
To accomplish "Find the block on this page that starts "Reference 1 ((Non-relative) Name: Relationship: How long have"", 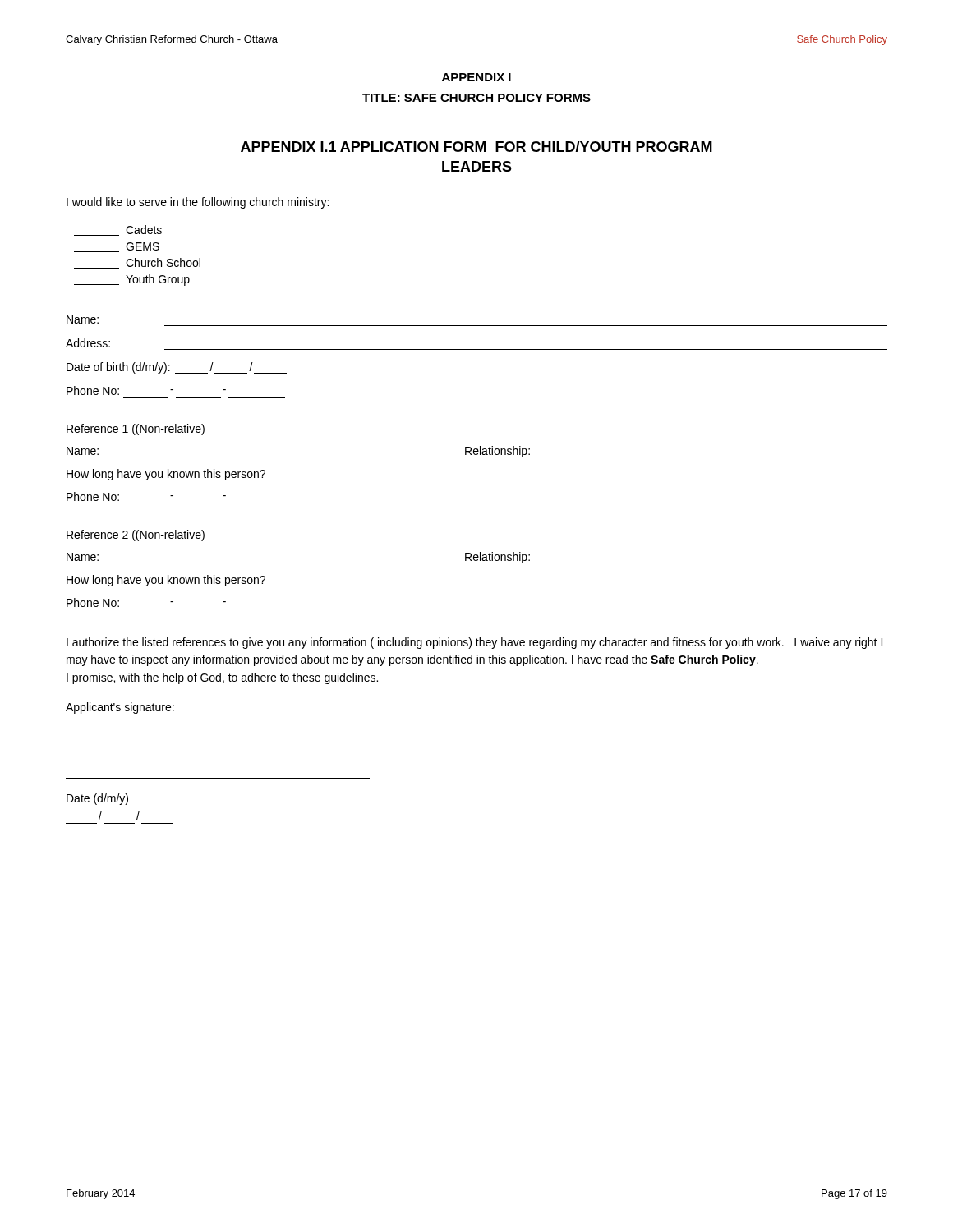I will click(x=476, y=462).
